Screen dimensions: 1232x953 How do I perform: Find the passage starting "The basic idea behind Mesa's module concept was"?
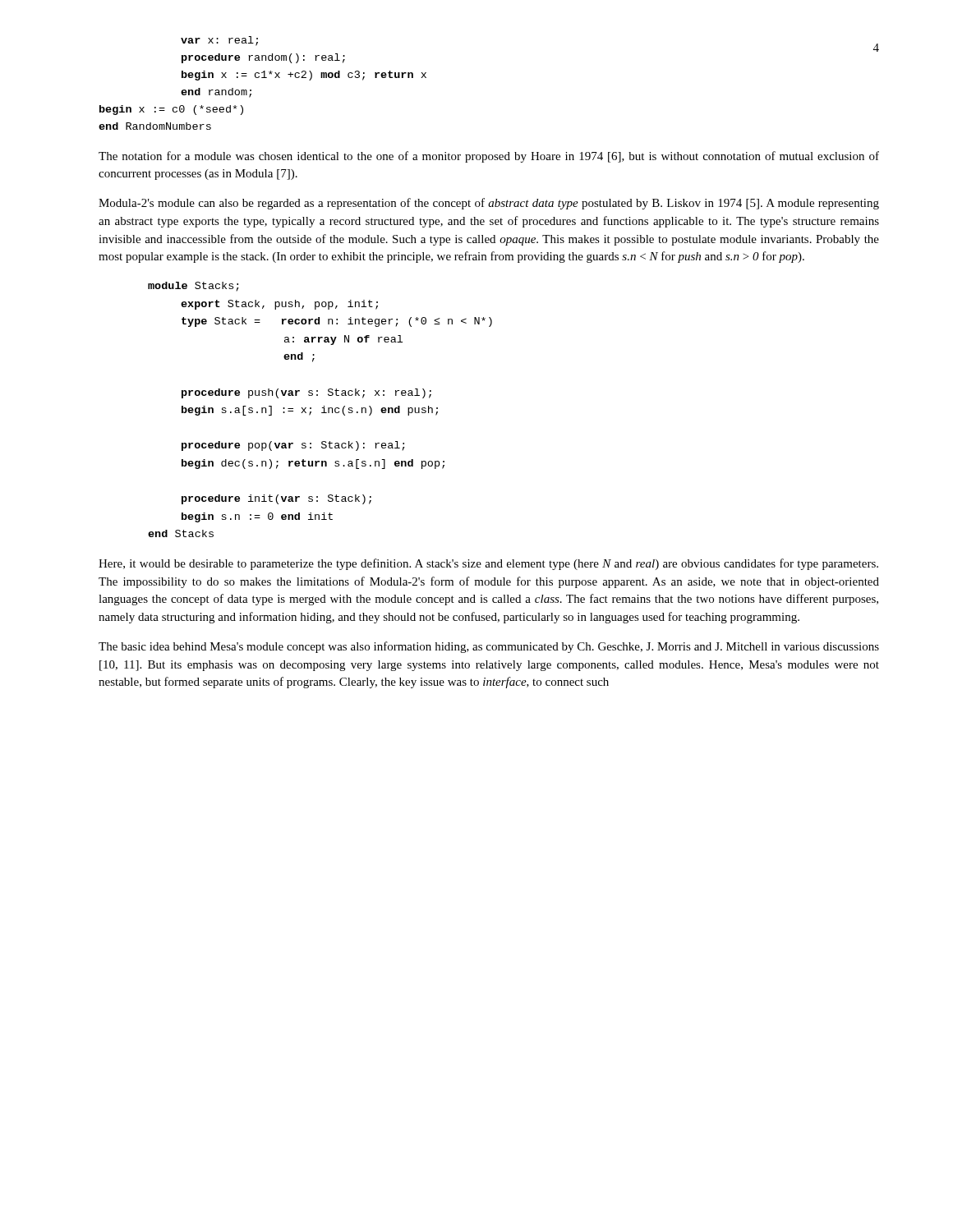click(489, 664)
